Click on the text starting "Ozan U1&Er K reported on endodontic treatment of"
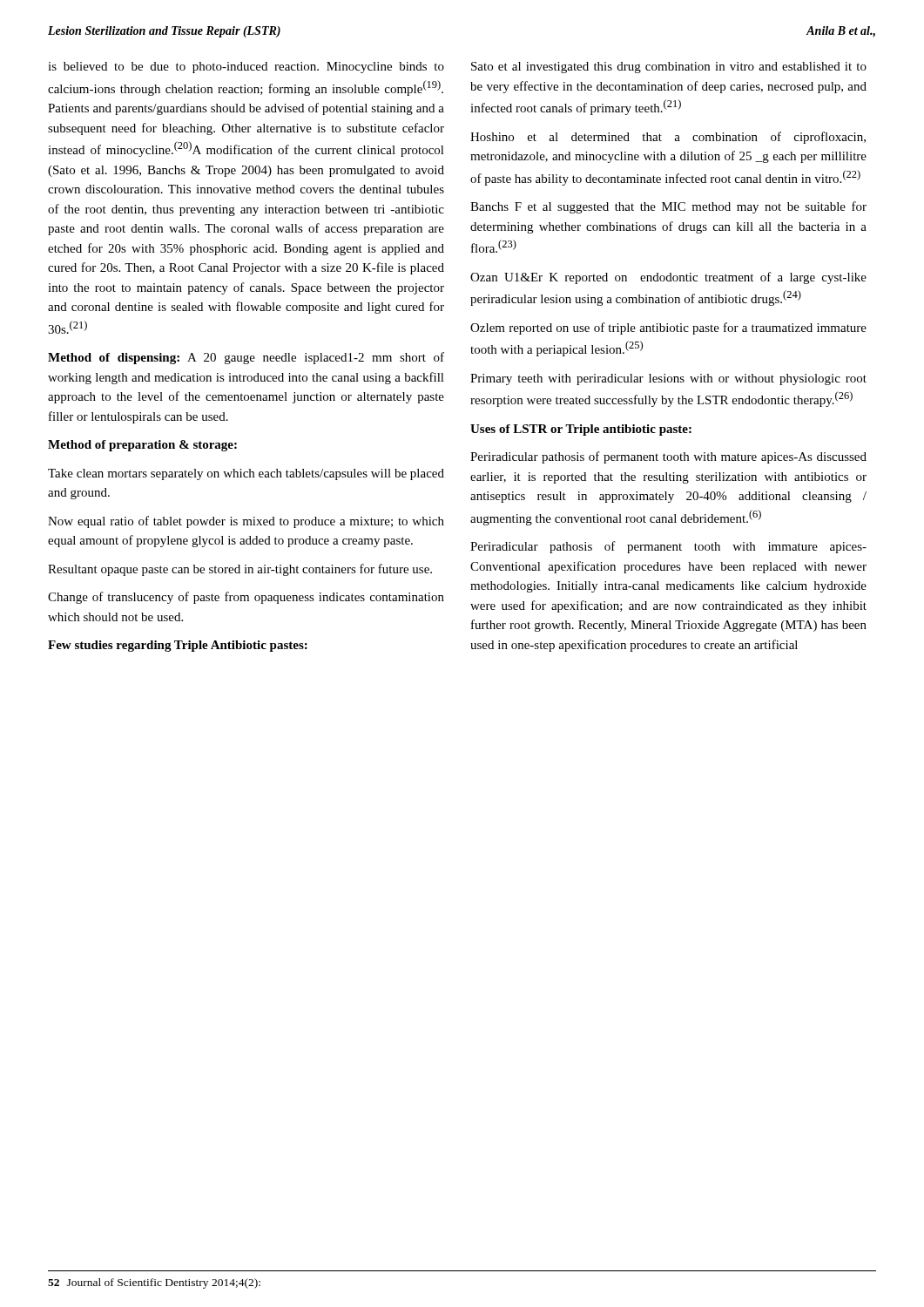This screenshot has width=924, height=1307. coord(668,288)
